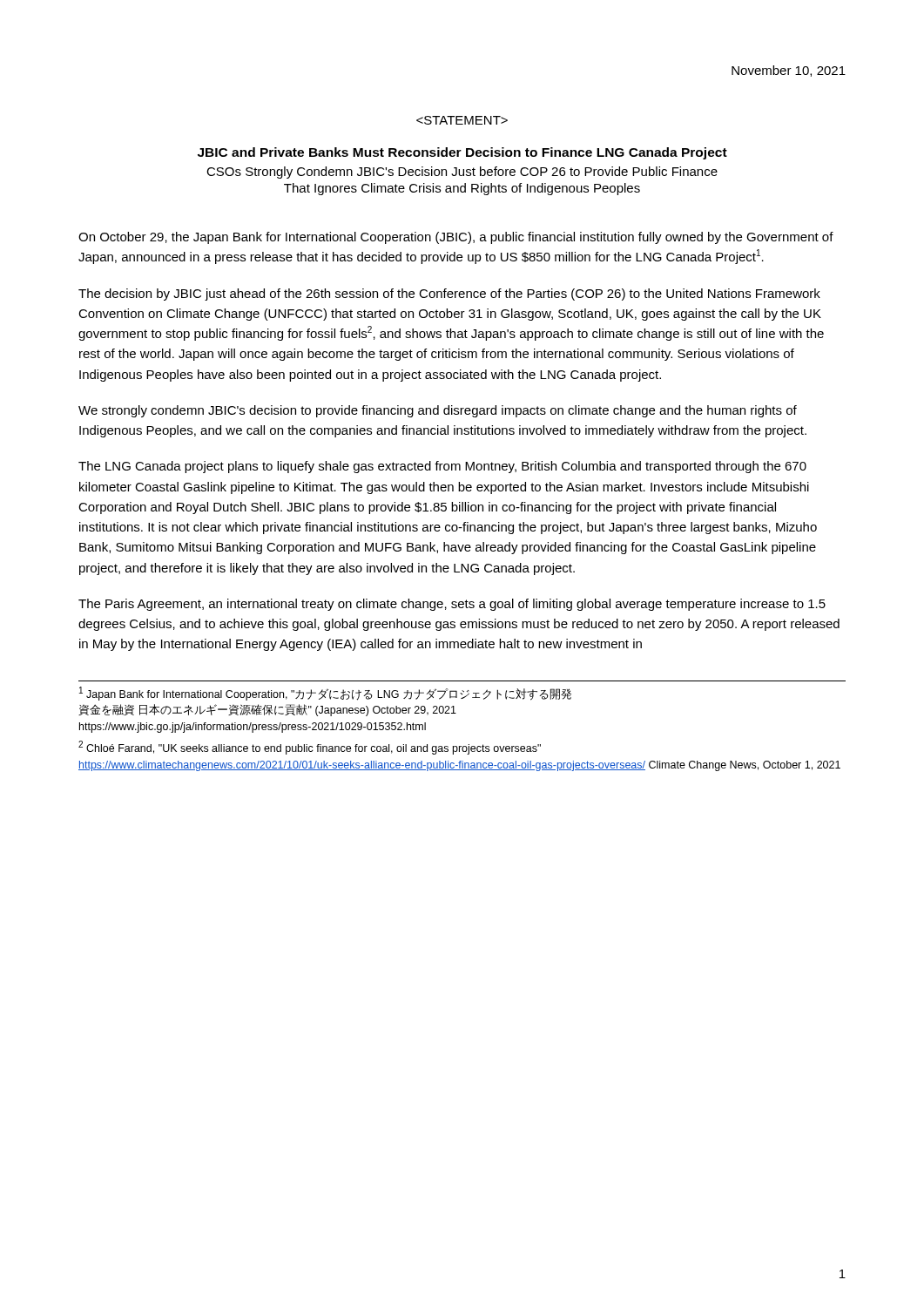
Task: Point to the block beginning "The Paris Agreement, an international treaty"
Action: (459, 623)
